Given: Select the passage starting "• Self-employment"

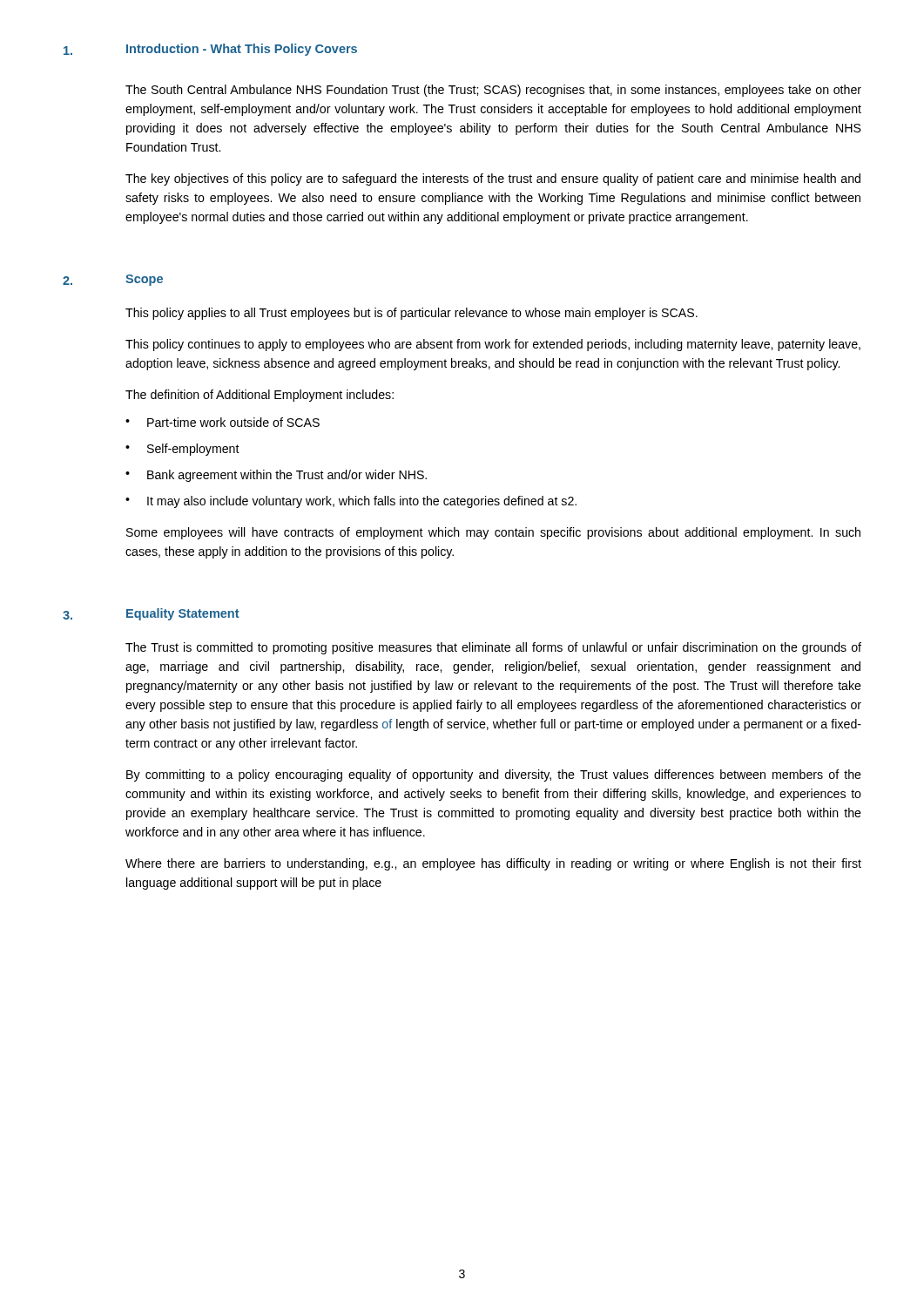Looking at the screenshot, I should click(182, 450).
